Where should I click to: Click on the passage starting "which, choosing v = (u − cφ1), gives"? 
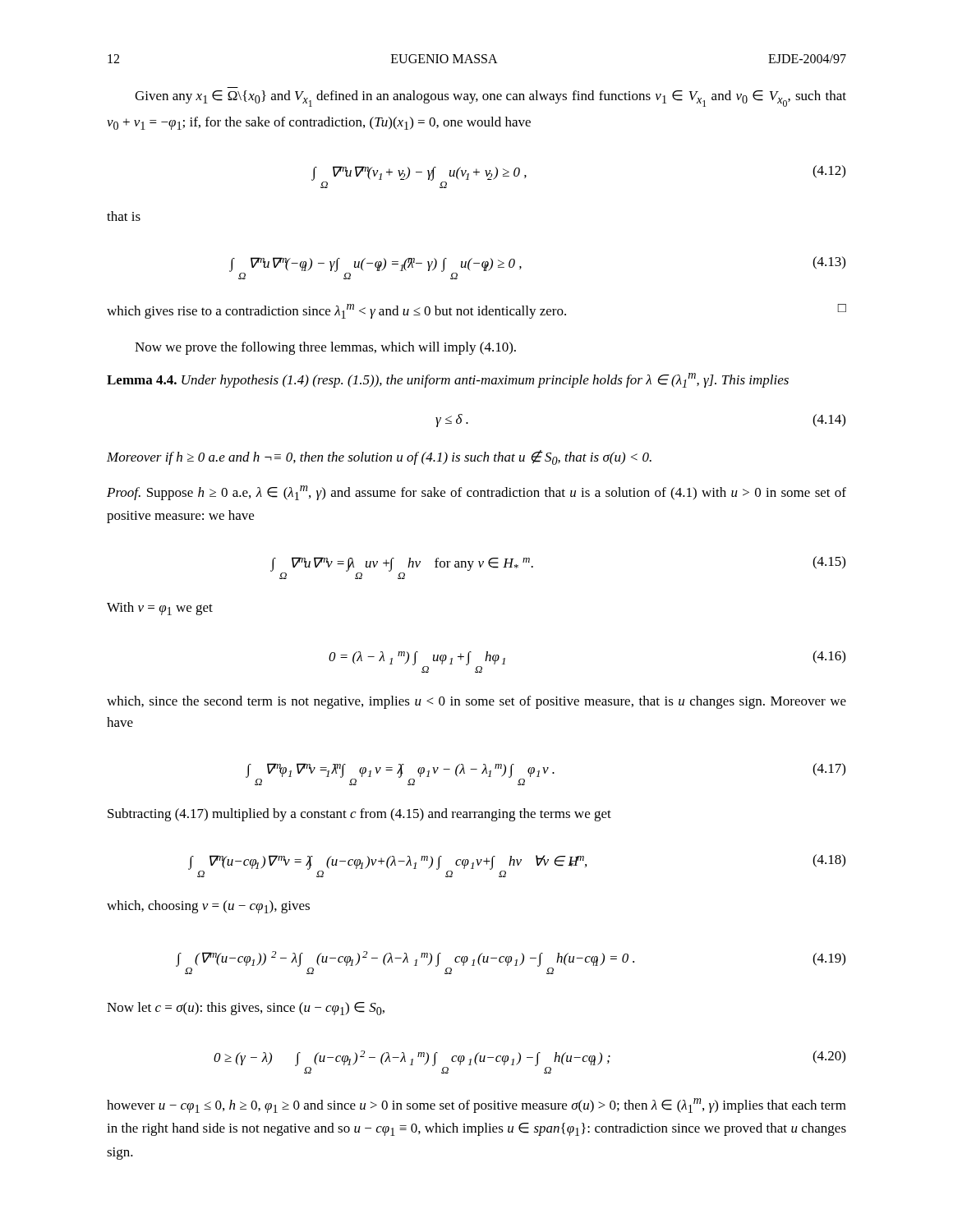pos(209,907)
